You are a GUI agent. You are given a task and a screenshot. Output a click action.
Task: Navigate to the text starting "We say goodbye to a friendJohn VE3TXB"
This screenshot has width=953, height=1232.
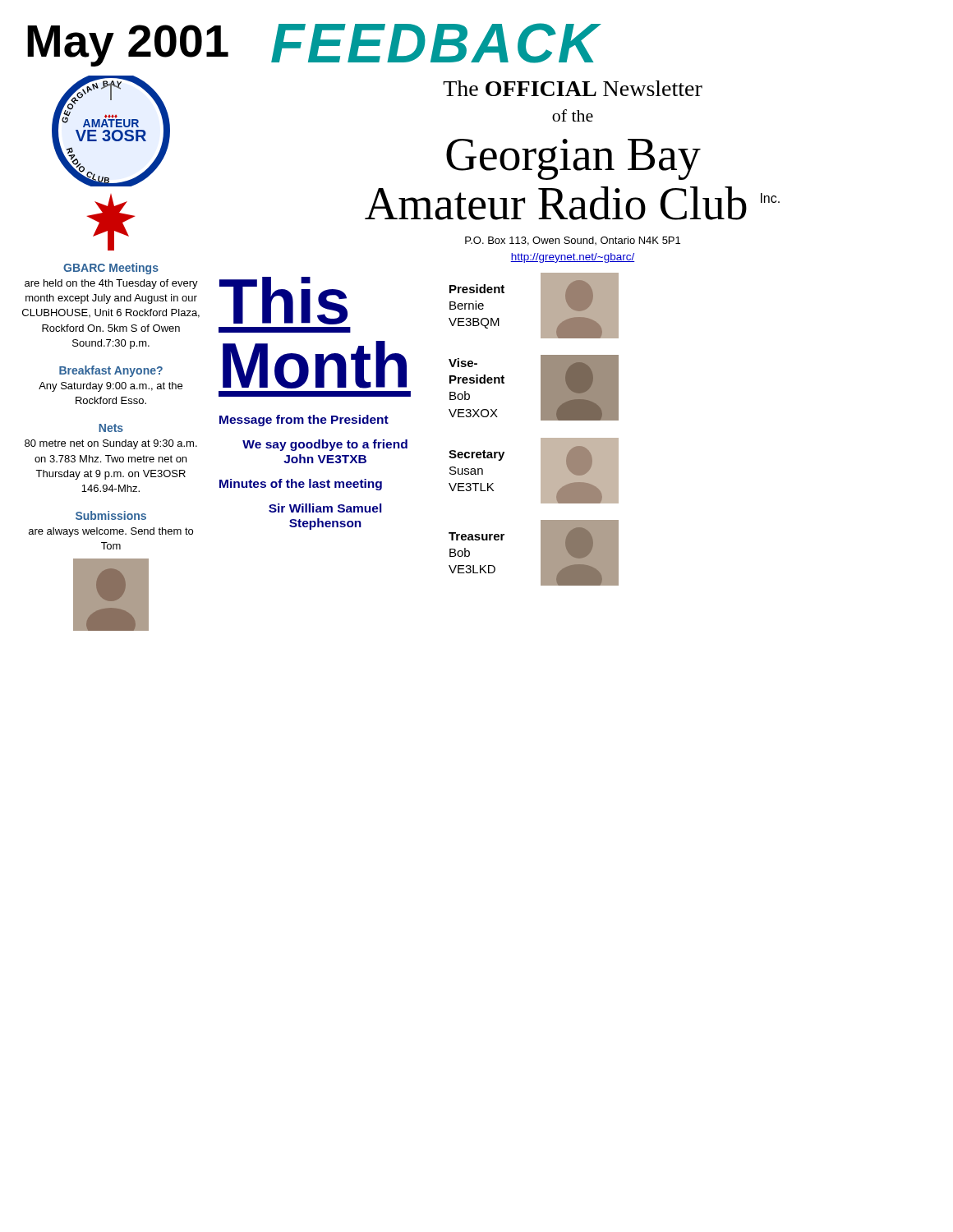[x=325, y=451]
